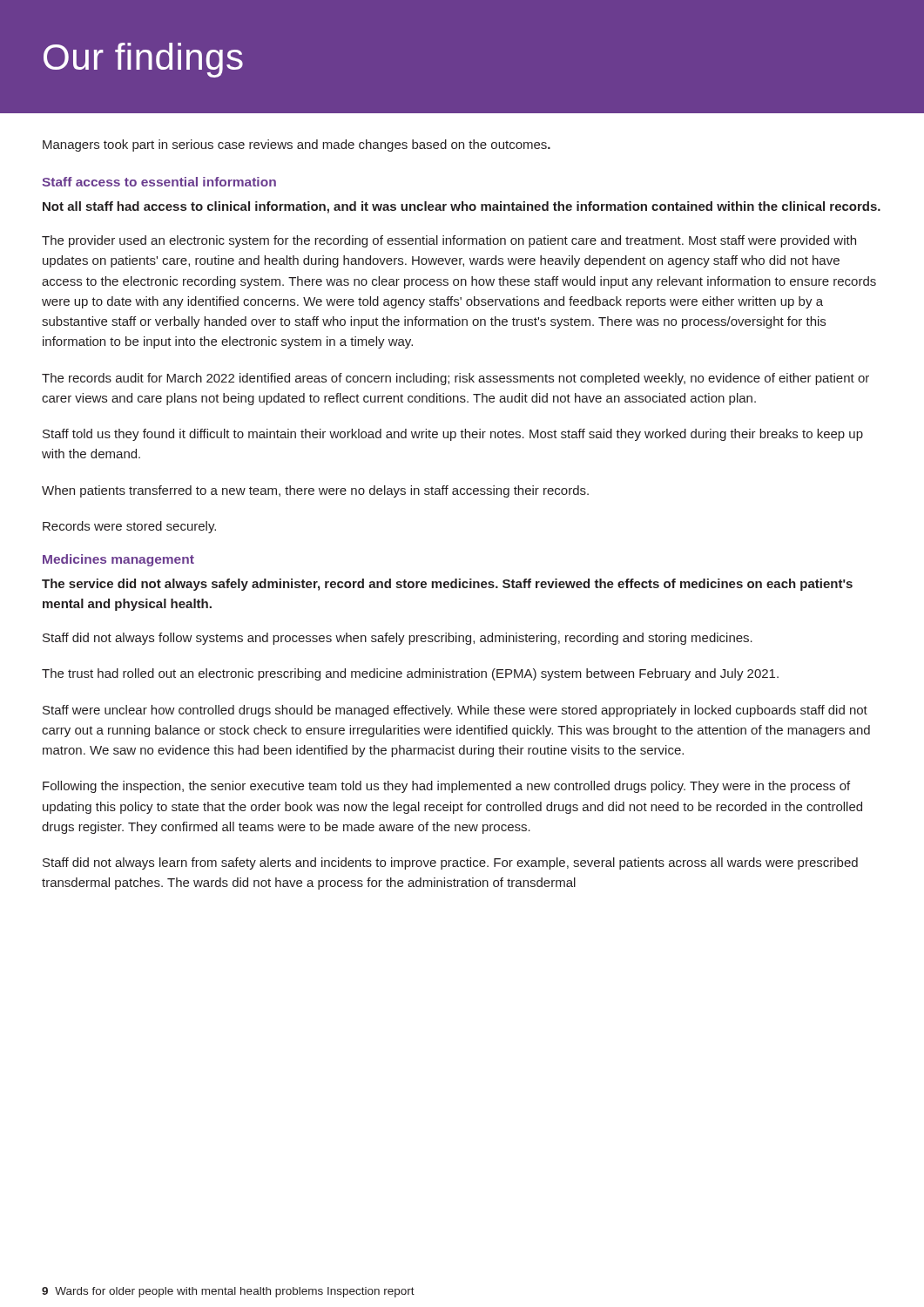
Task: Locate the block of text that opens with "The service did not"
Action: click(447, 593)
